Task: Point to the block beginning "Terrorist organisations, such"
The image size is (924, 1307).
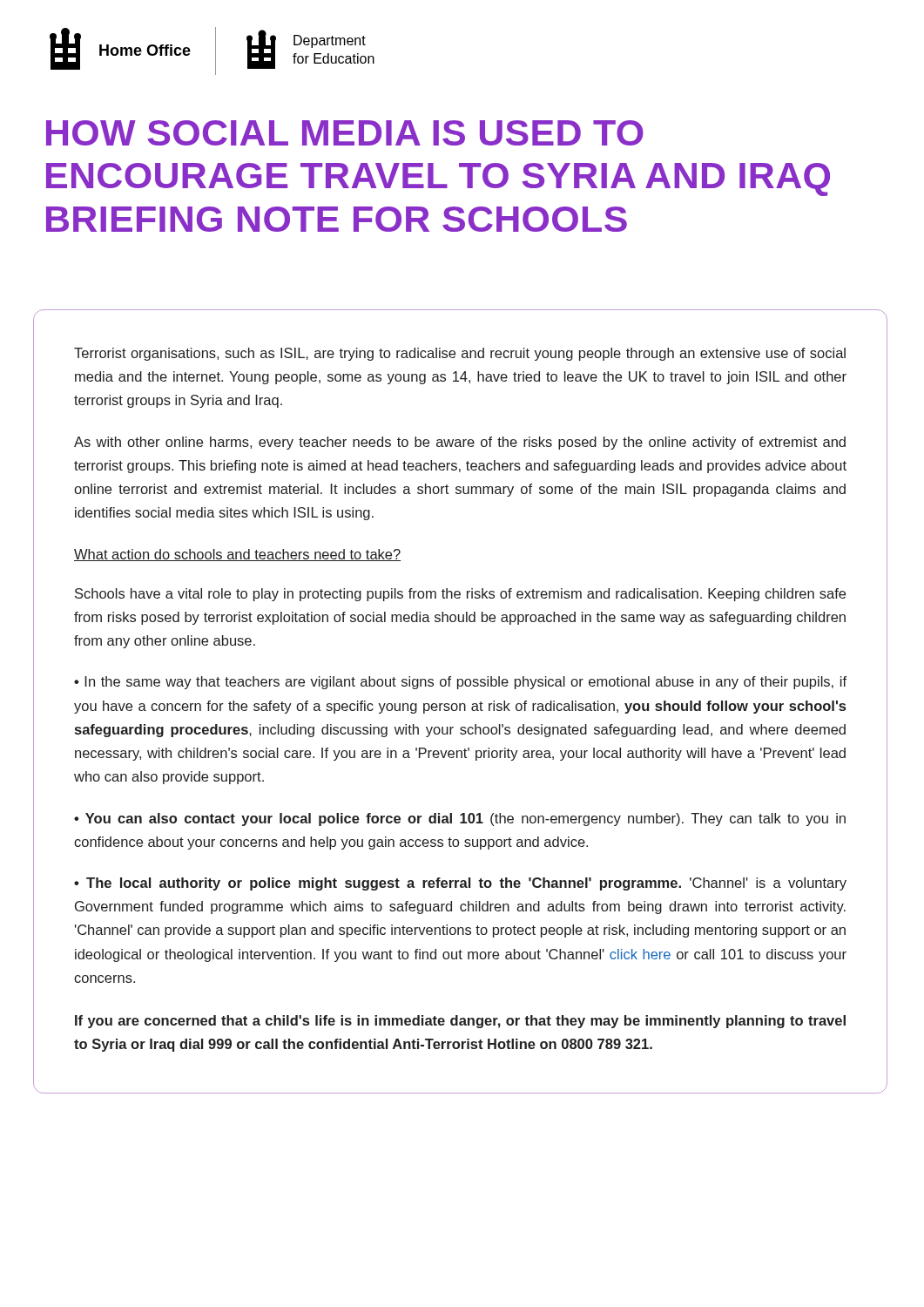Action: tap(460, 377)
